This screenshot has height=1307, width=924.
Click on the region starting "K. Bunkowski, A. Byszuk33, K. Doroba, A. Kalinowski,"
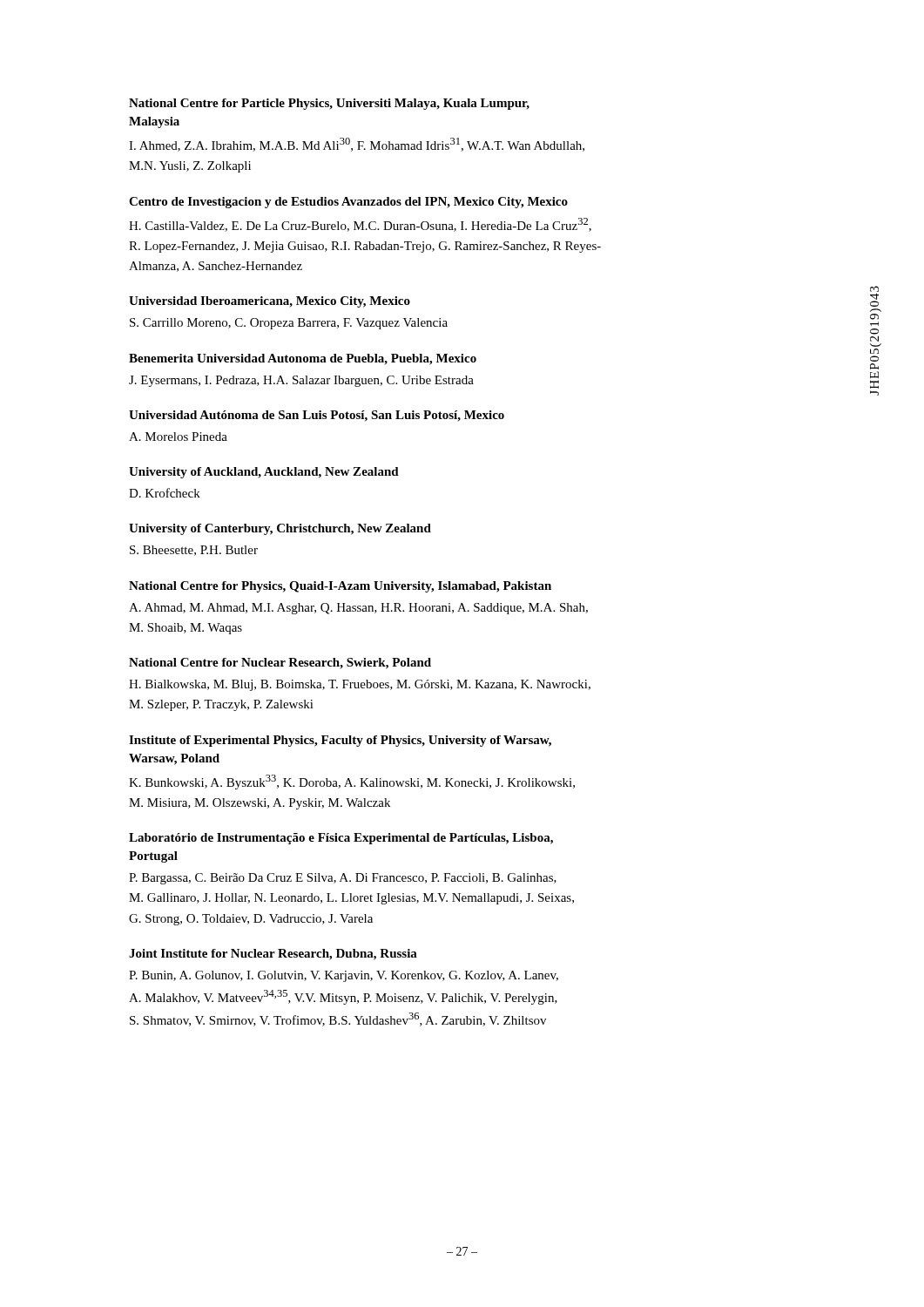[352, 790]
